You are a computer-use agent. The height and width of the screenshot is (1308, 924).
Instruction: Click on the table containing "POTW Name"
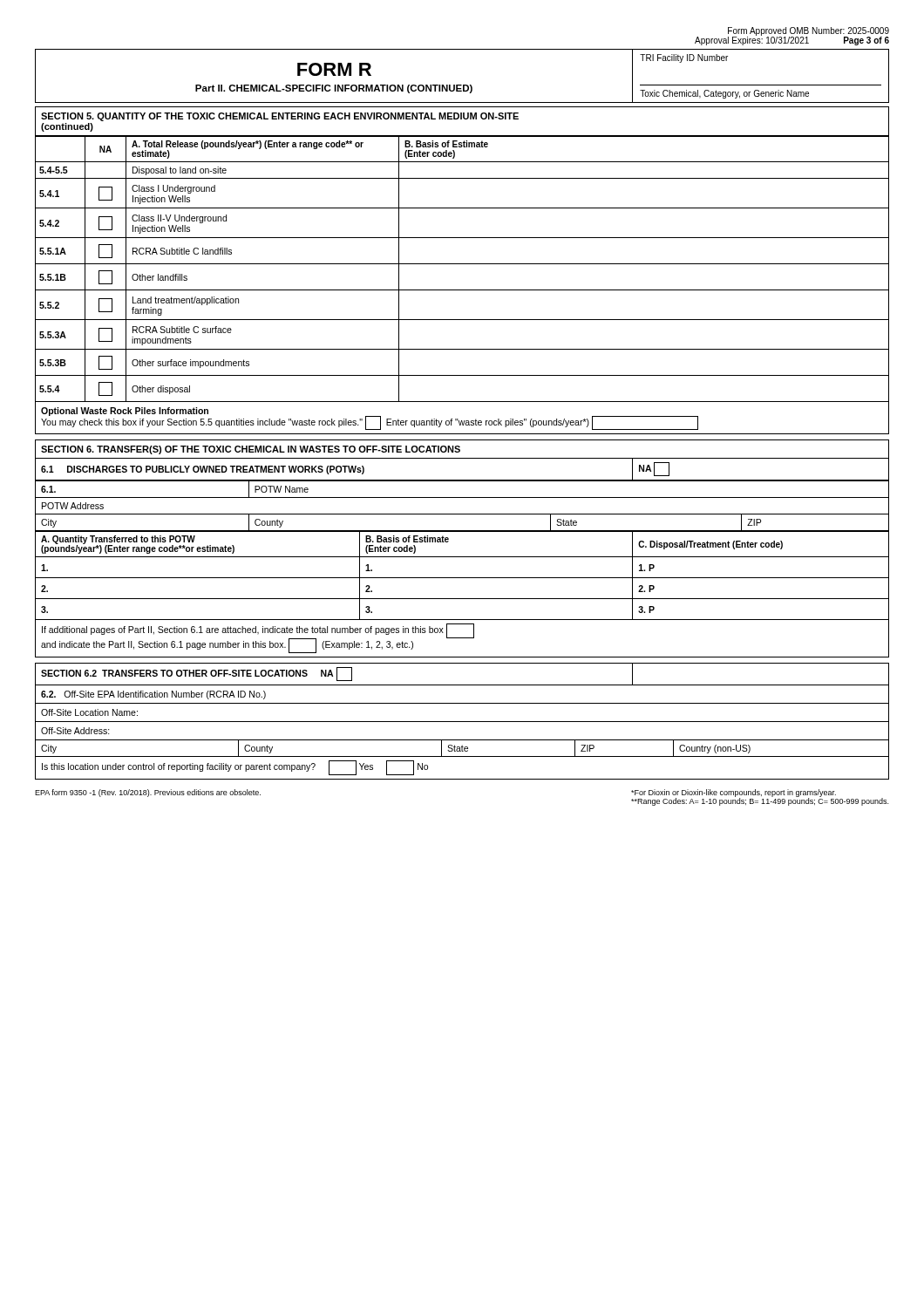[x=462, y=506]
